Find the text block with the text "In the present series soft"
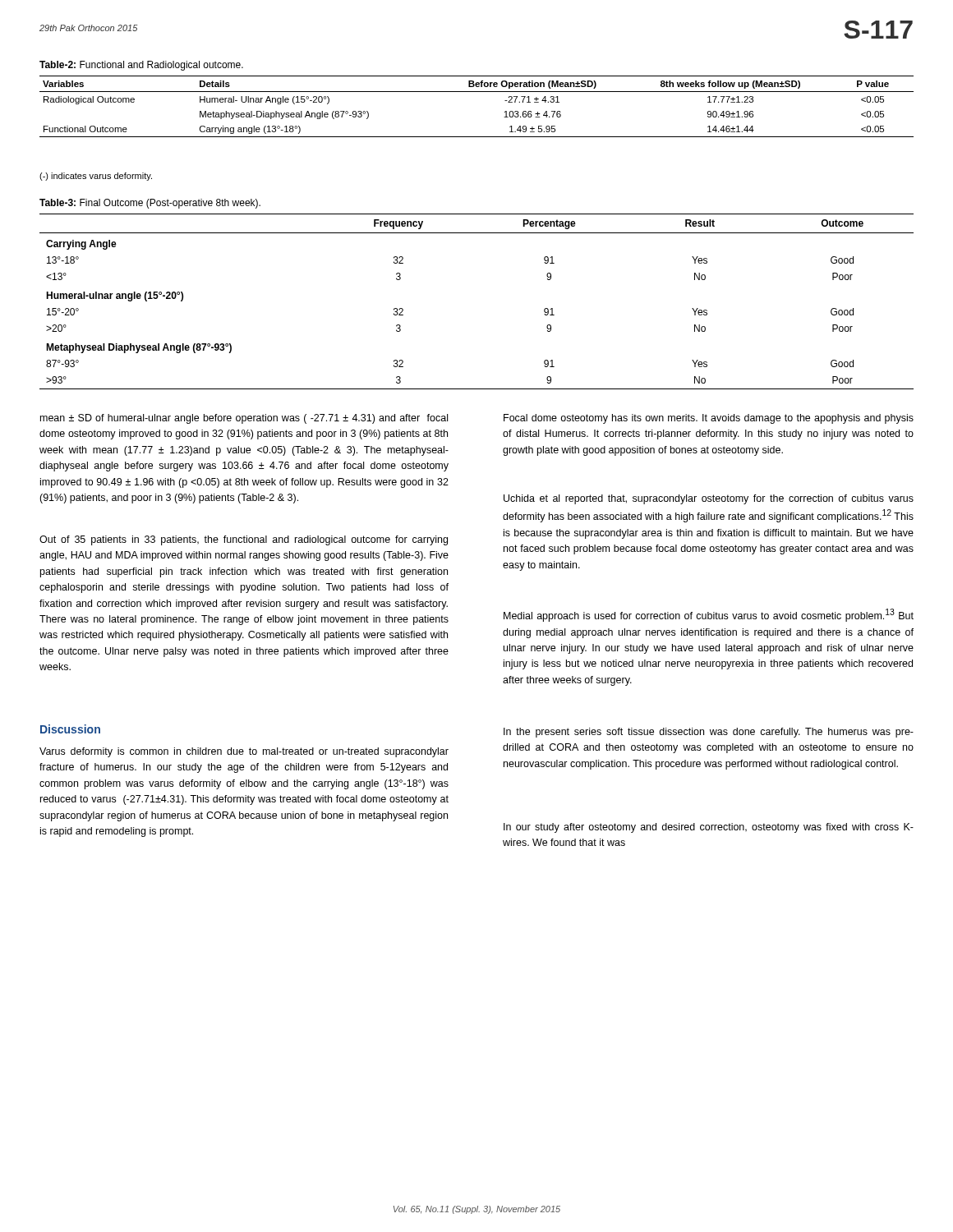The height and width of the screenshot is (1232, 953). 708,748
